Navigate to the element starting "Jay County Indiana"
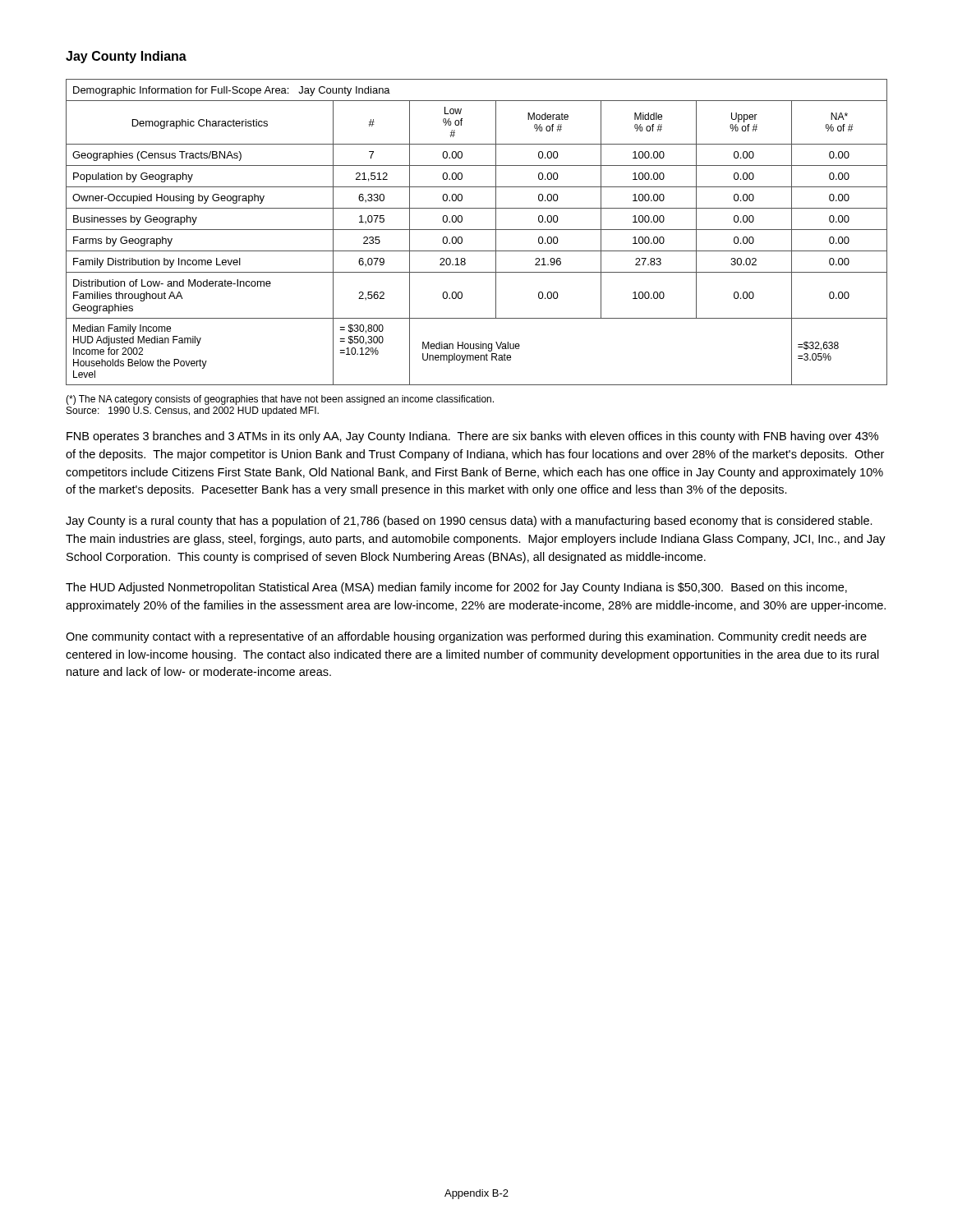This screenshot has width=953, height=1232. pyautogui.click(x=126, y=56)
